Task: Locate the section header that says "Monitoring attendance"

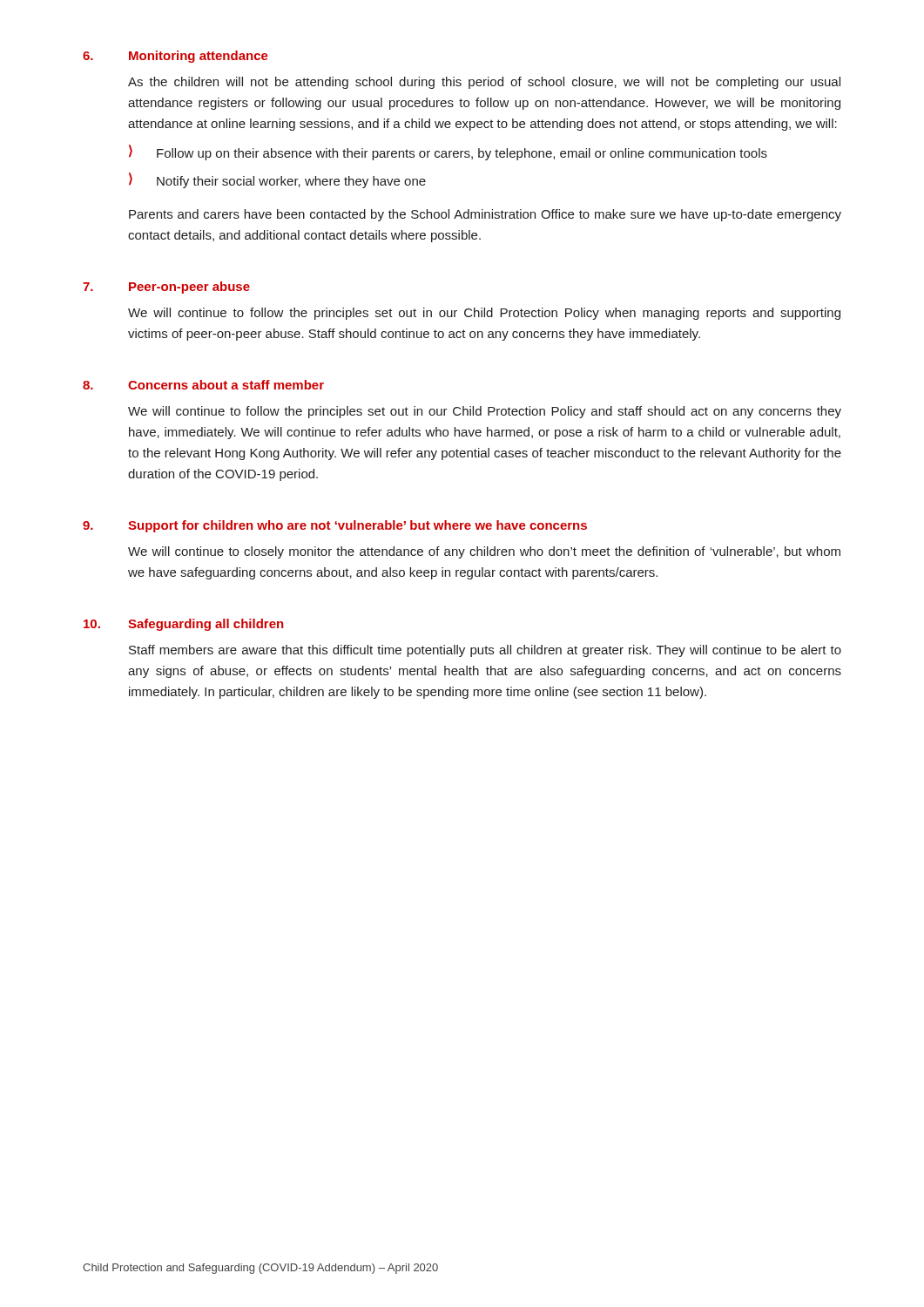Action: tap(198, 55)
